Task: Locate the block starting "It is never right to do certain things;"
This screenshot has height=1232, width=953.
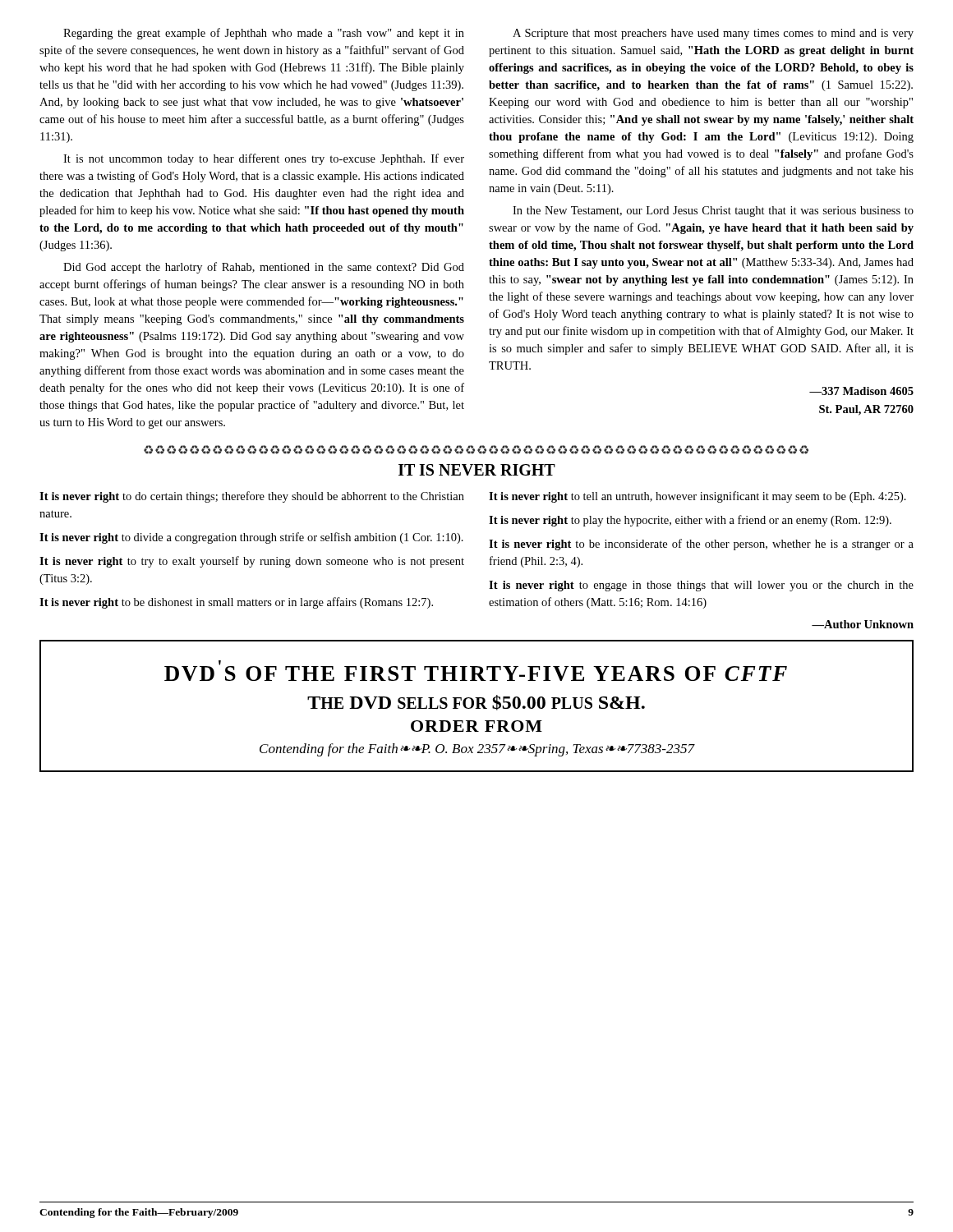Action: (x=252, y=505)
